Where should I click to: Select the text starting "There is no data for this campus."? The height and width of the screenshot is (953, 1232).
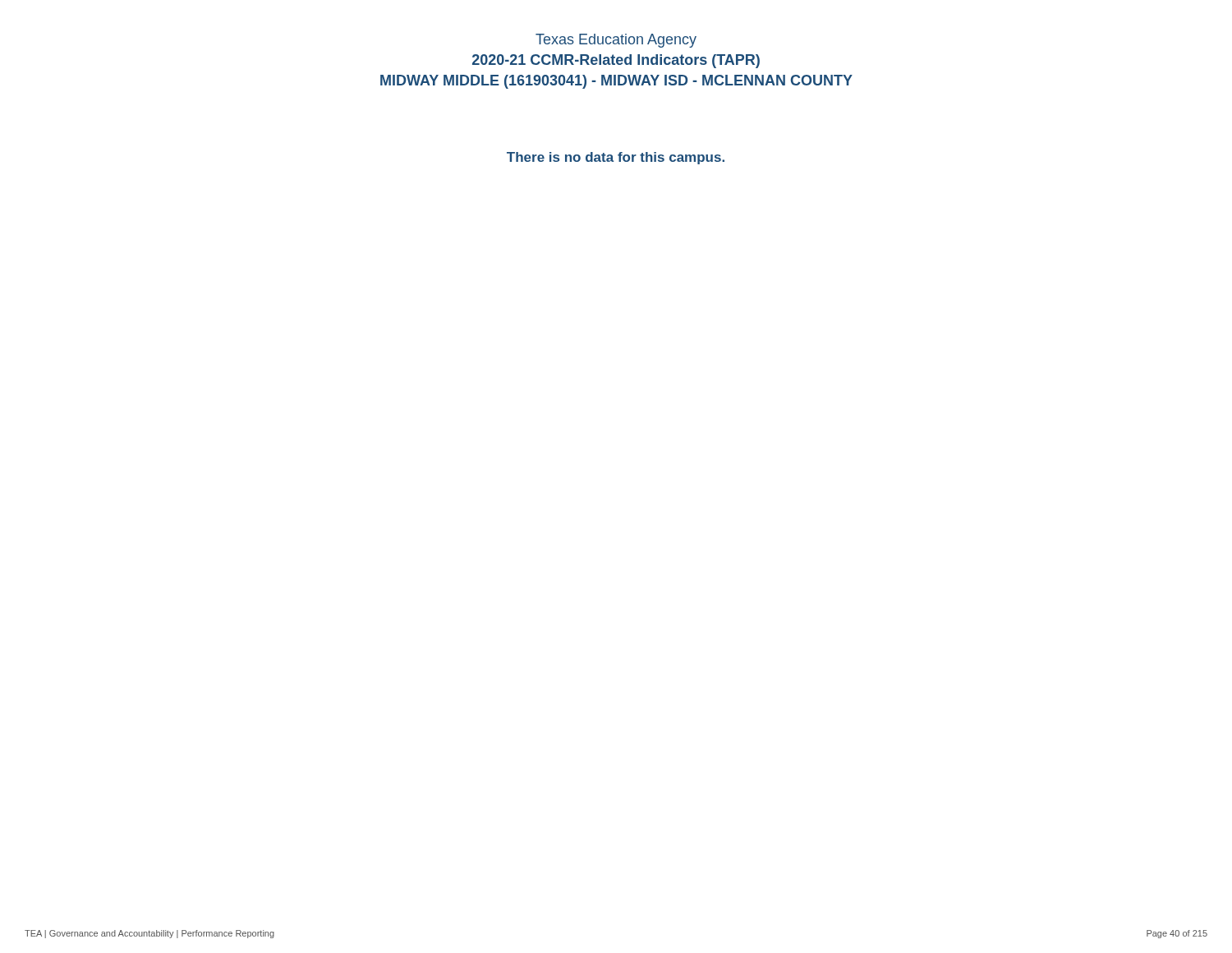point(616,157)
